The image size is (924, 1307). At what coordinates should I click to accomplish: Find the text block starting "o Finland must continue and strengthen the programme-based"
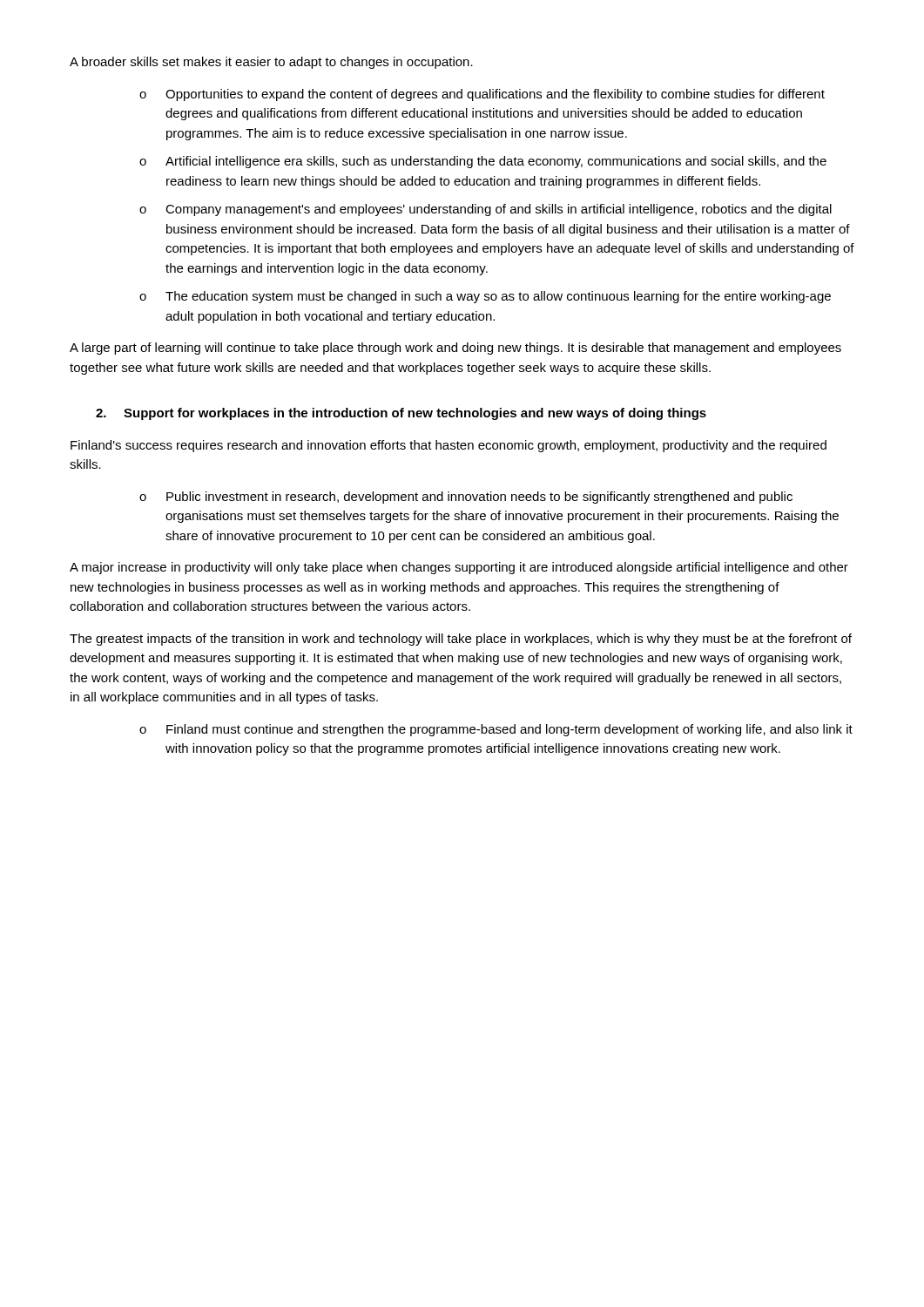pos(497,739)
